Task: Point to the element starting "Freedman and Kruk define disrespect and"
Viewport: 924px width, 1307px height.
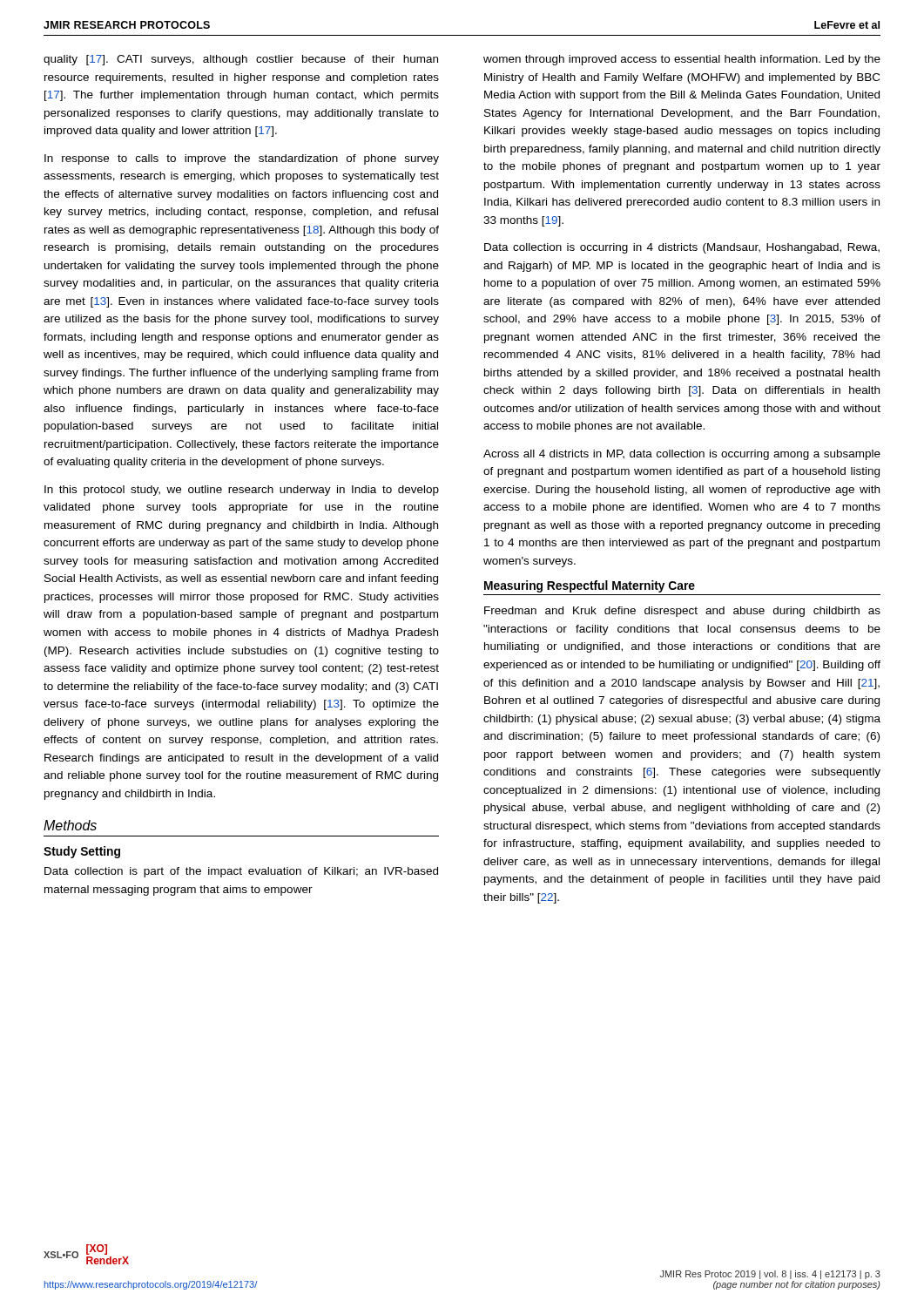Action: [682, 754]
